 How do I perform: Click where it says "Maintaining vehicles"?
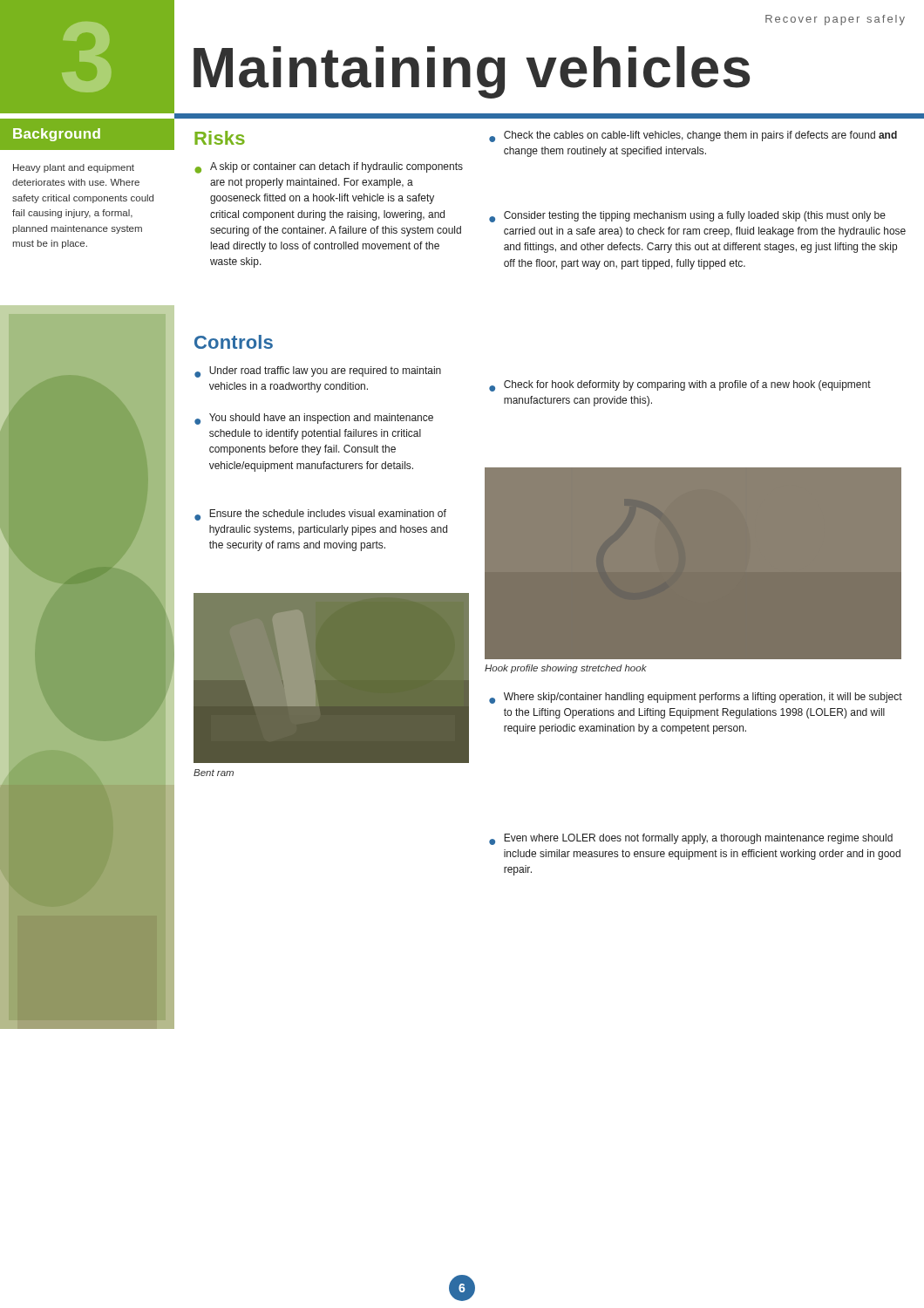pos(472,68)
